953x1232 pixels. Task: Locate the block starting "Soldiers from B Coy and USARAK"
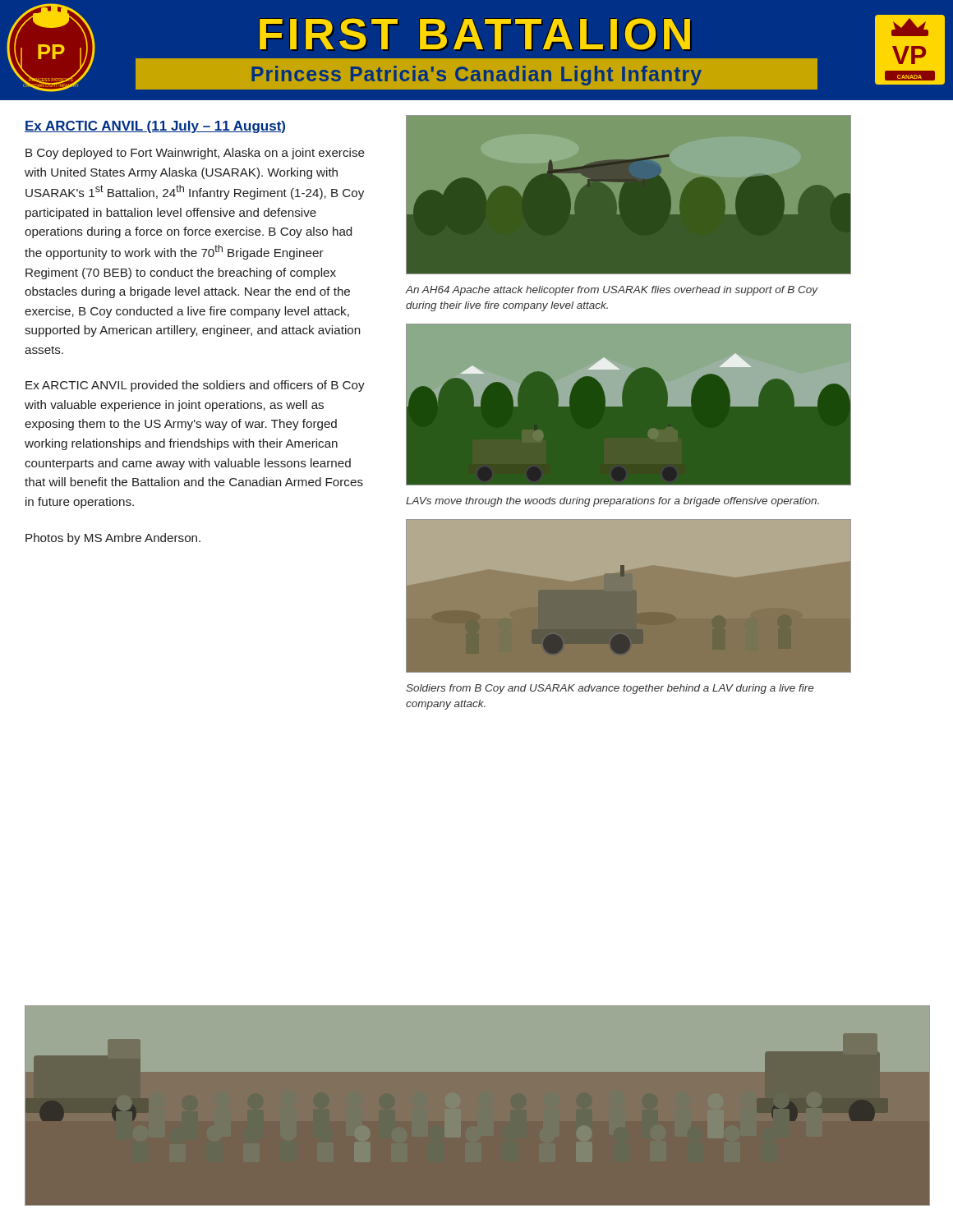pyautogui.click(x=610, y=695)
